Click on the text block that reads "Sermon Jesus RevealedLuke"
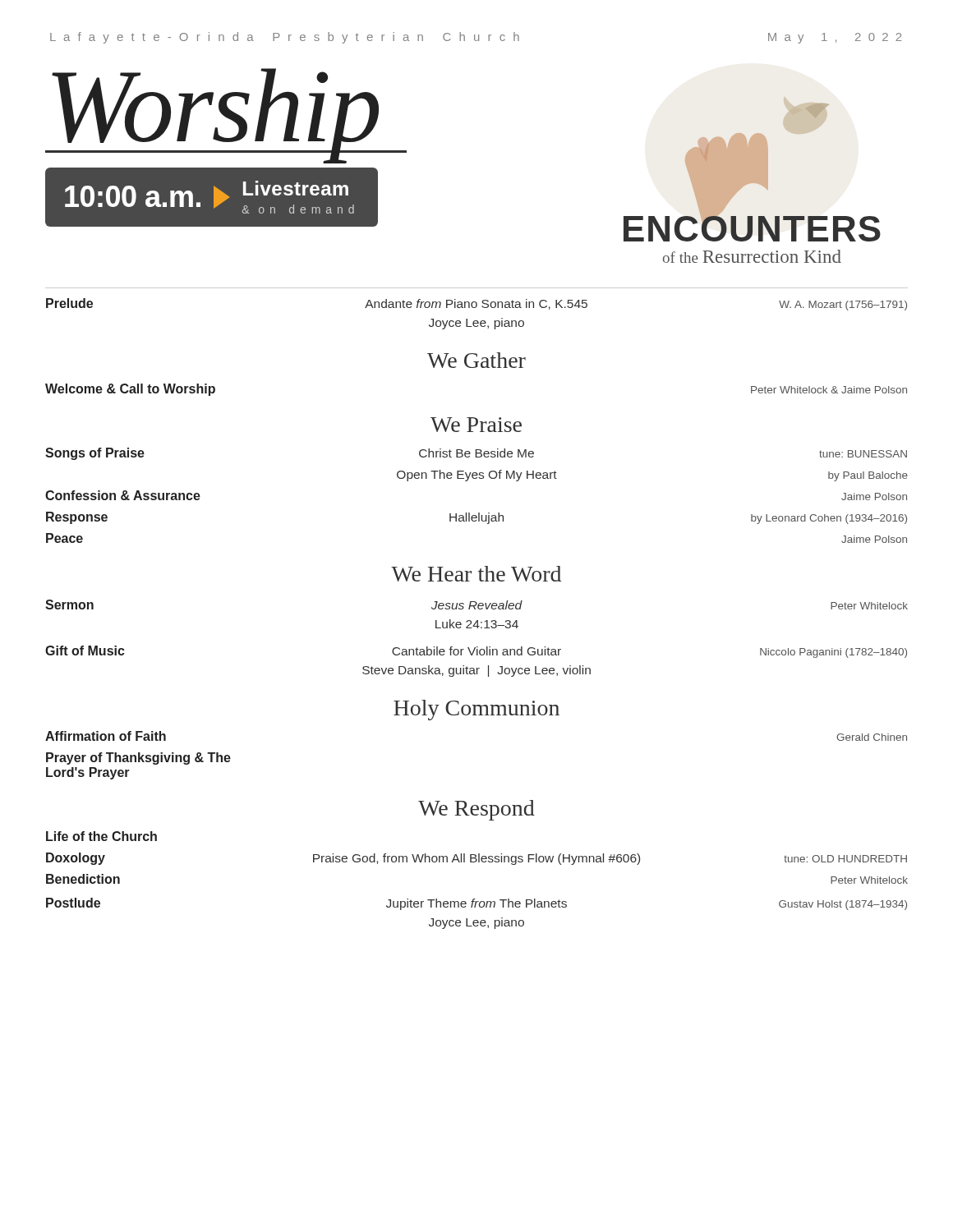953x1232 pixels. coord(476,614)
